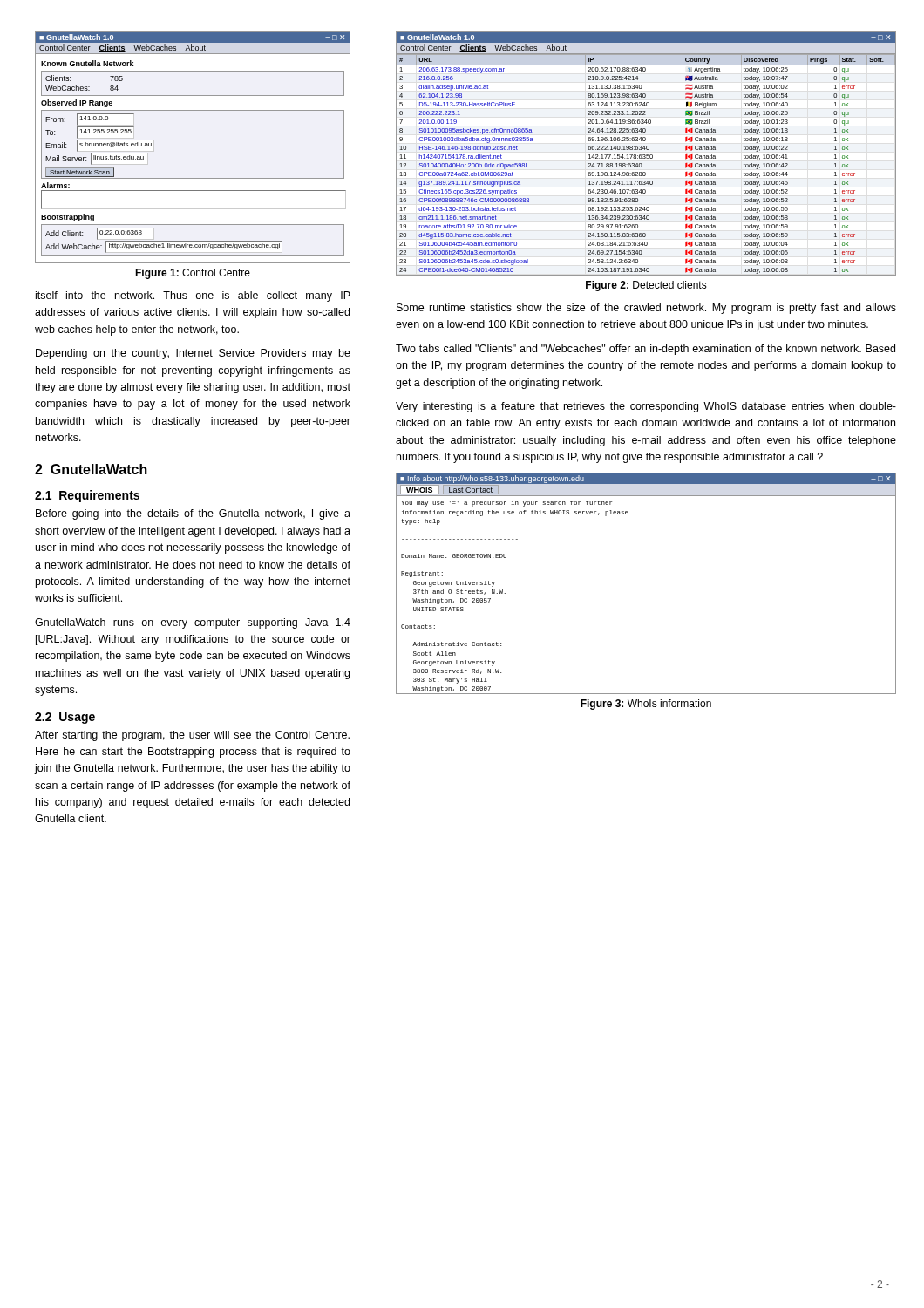Locate the caption that says "Figure 2: Detected clients"
This screenshot has height=1308, width=924.
646,285
